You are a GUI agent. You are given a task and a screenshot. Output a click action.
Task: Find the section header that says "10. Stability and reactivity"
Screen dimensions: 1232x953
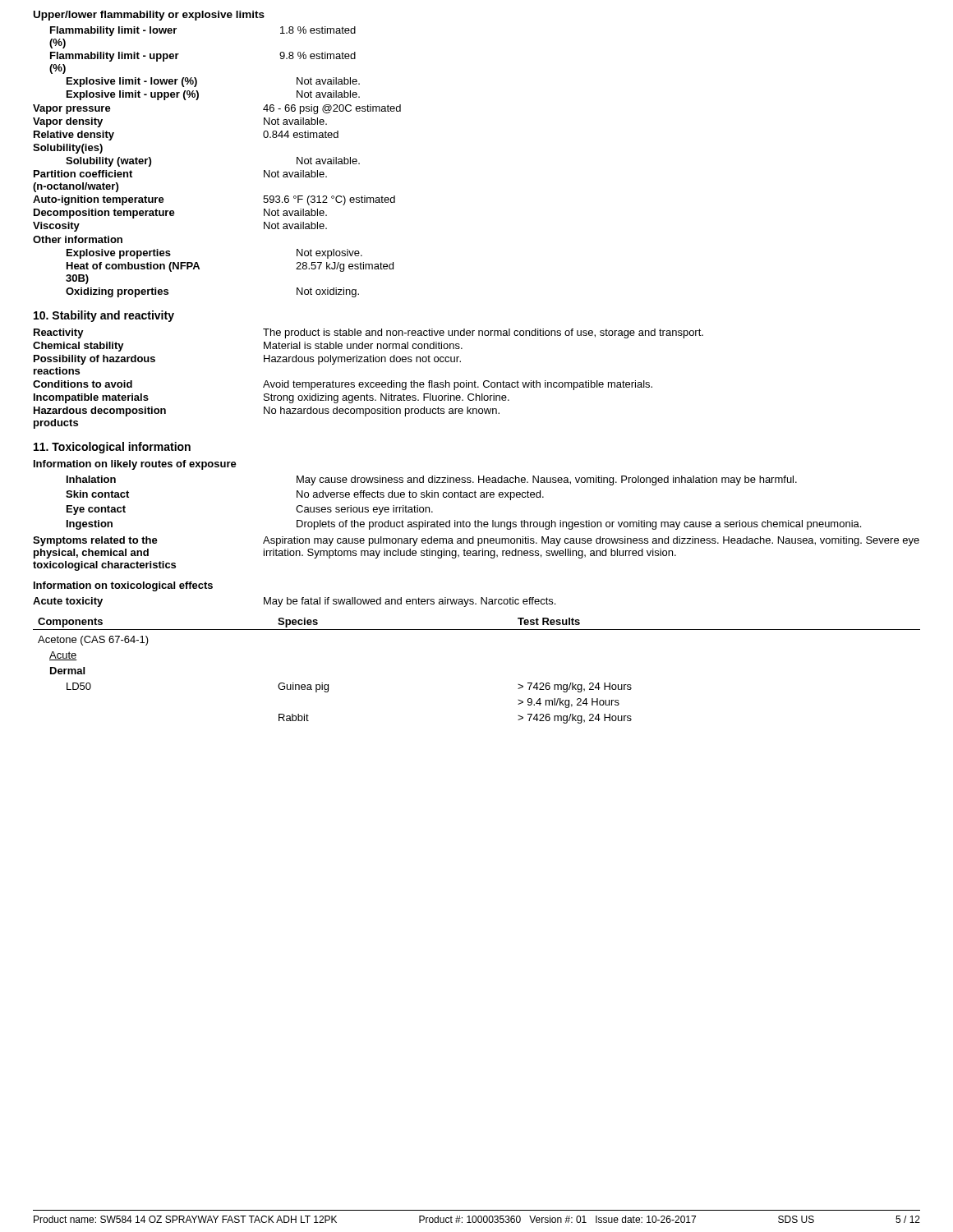103,315
